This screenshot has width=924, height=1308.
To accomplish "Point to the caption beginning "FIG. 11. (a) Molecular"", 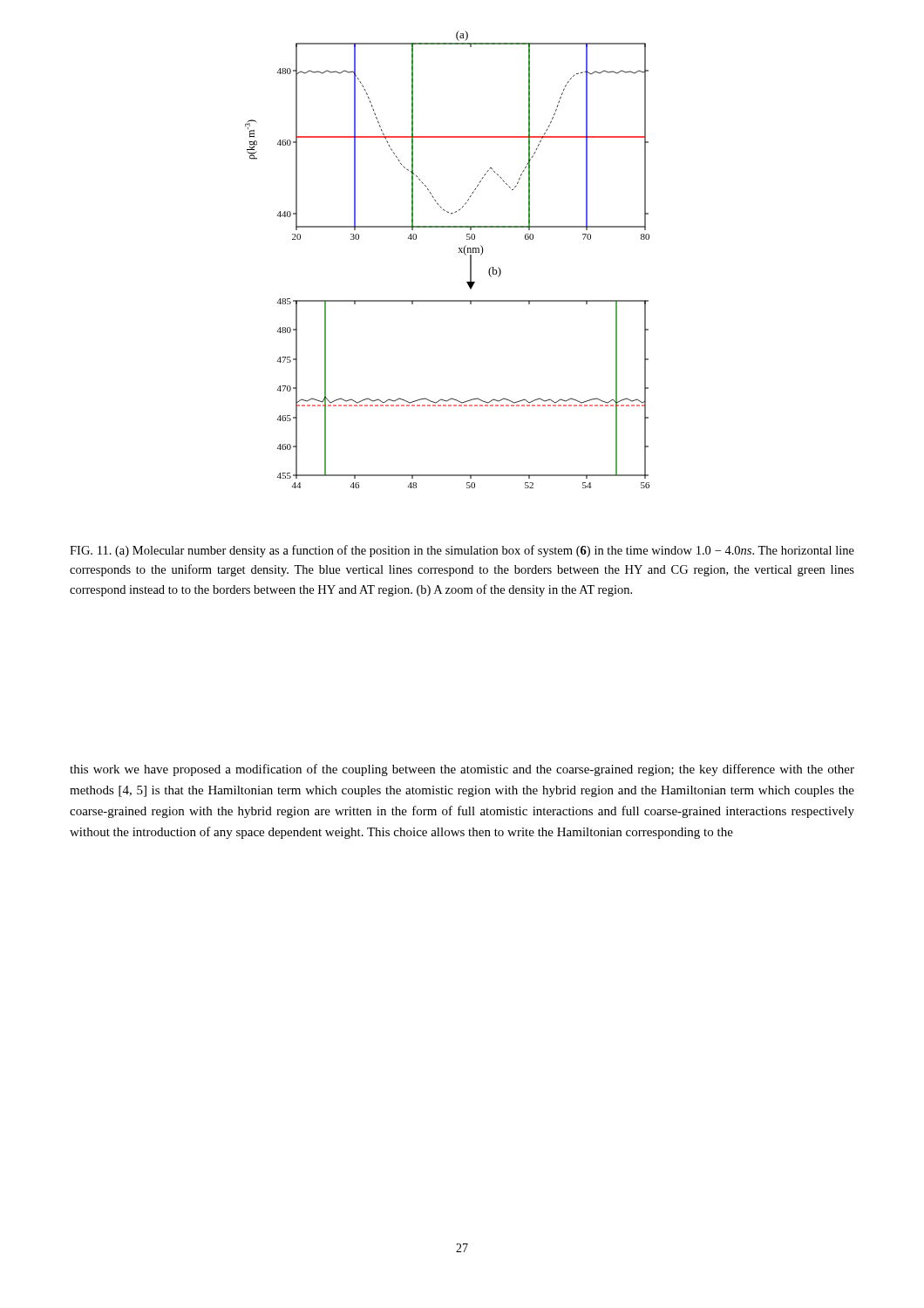I will coord(462,570).
